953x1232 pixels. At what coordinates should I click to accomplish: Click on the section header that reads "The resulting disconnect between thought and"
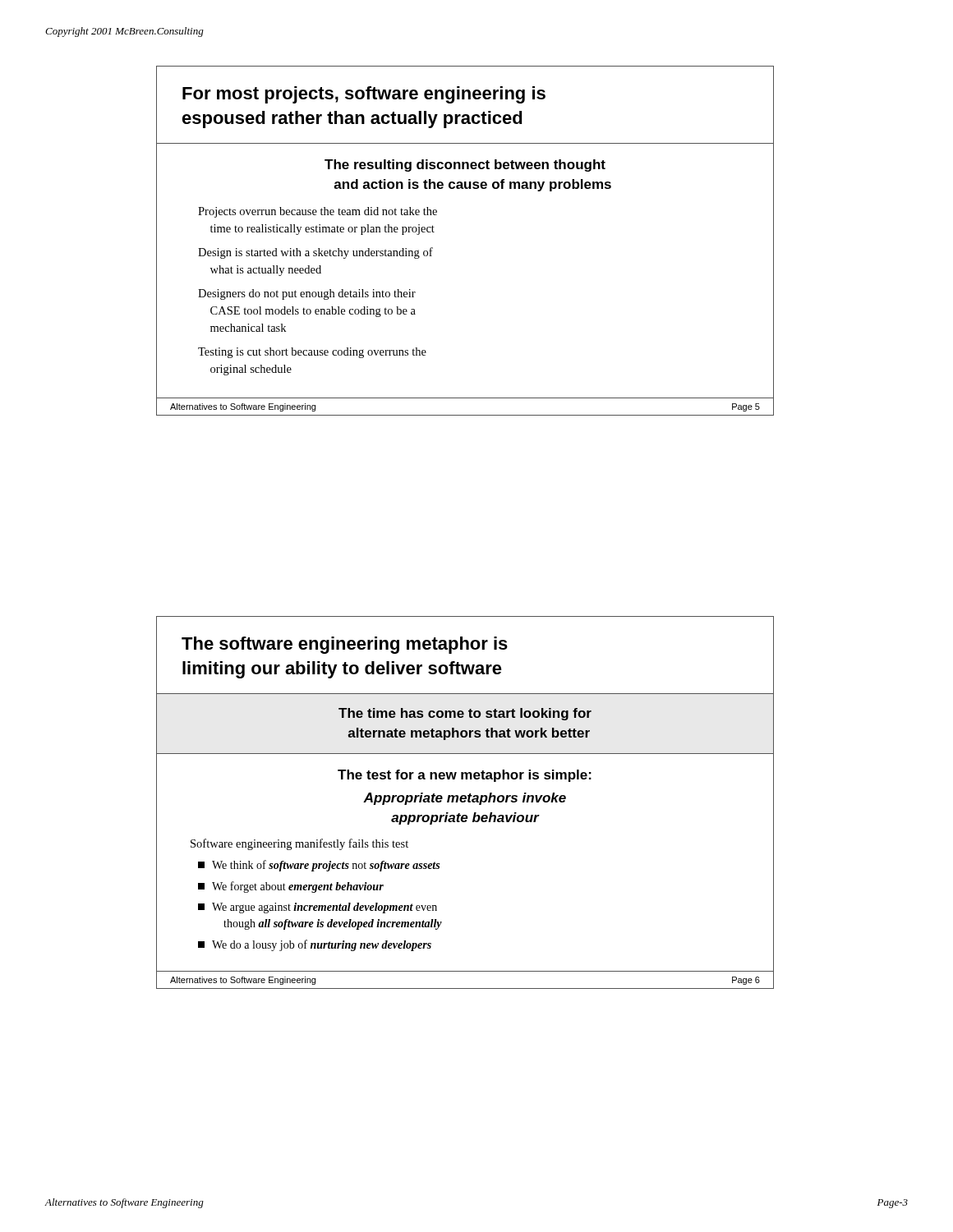click(x=465, y=175)
